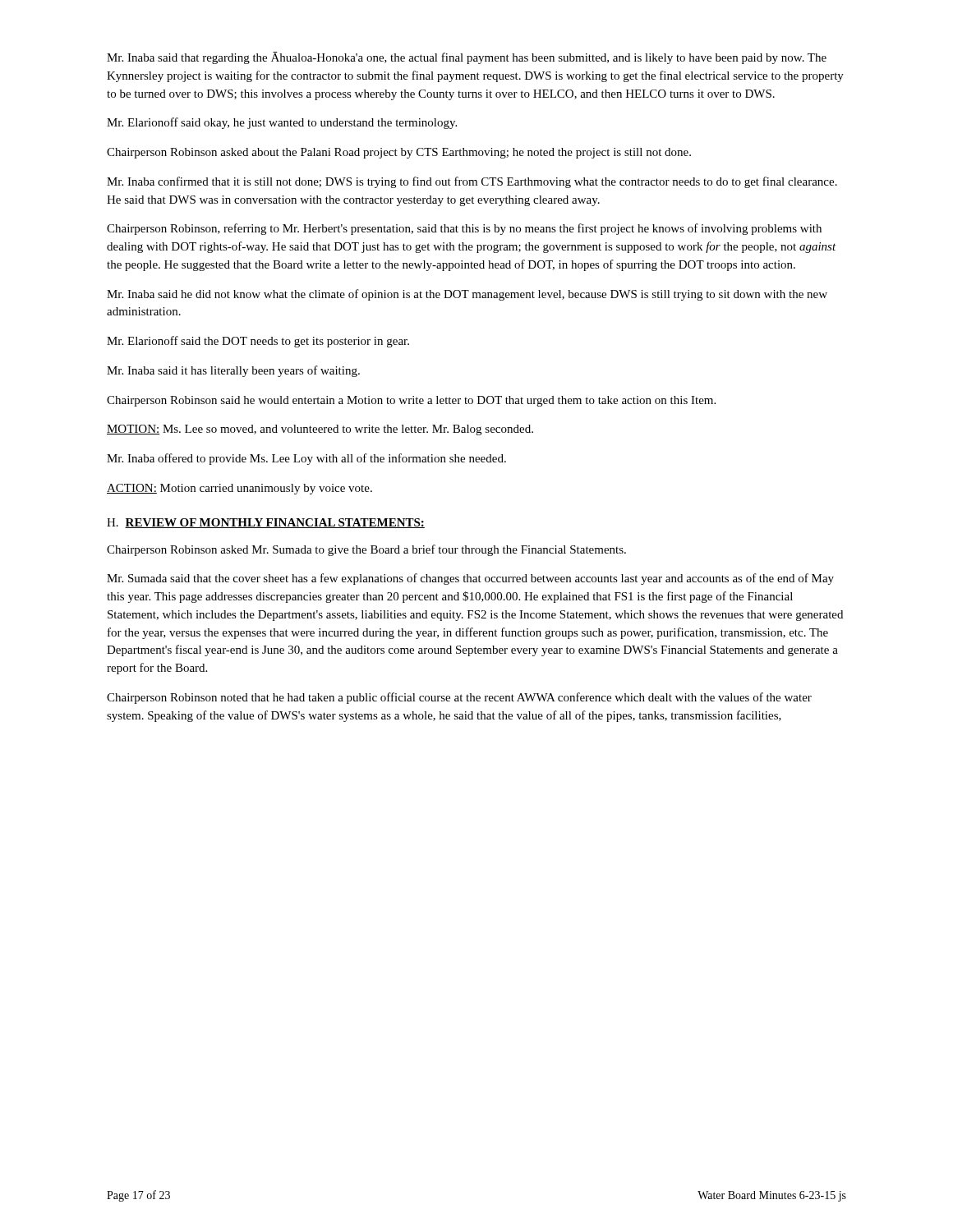The image size is (953, 1232).
Task: Click the passage that begins "Mr. Elarionoff said okay, he just wanted"
Action: [x=282, y=123]
